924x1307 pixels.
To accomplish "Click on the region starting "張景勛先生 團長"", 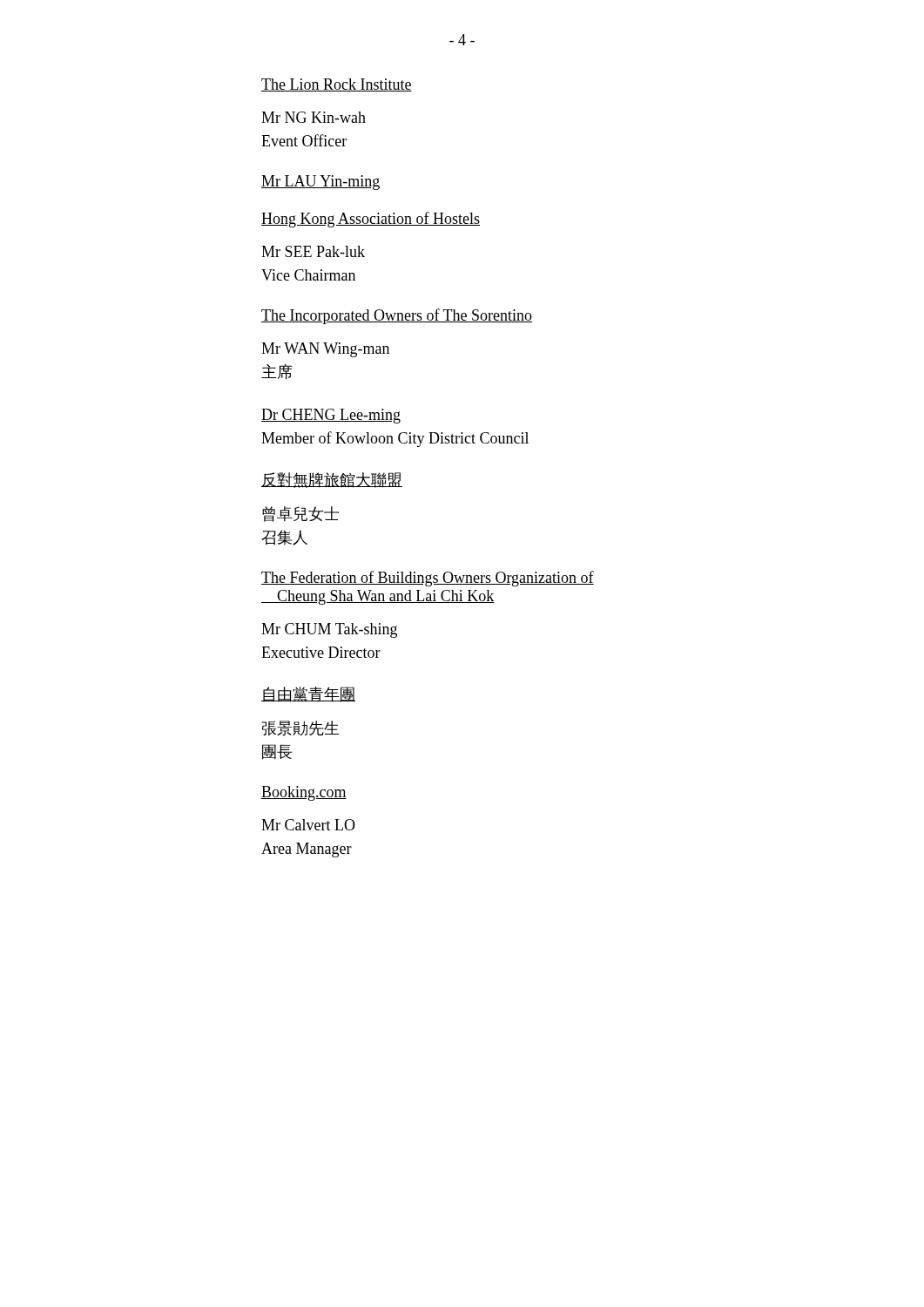I will (300, 728).
